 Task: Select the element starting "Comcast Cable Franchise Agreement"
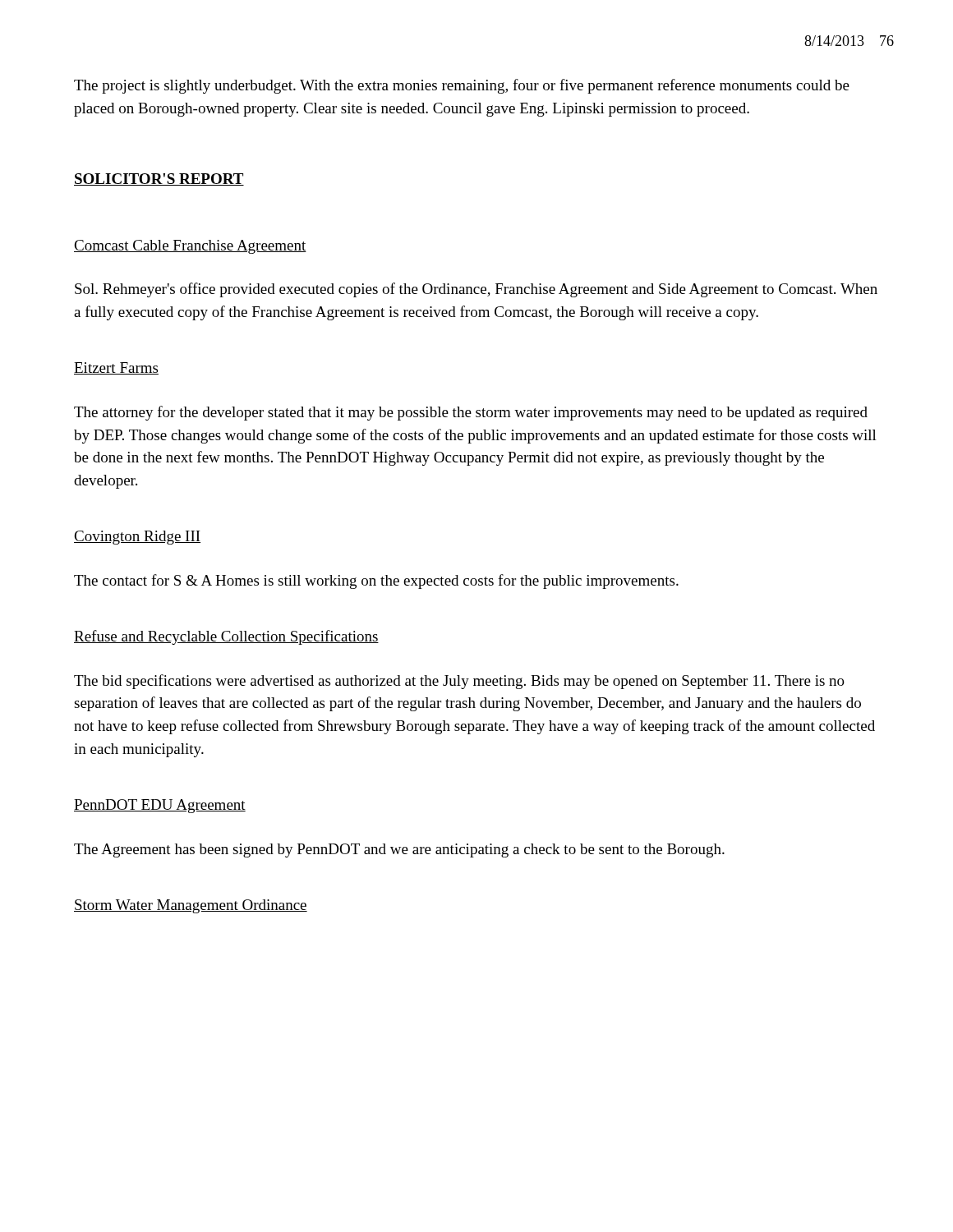click(x=190, y=245)
